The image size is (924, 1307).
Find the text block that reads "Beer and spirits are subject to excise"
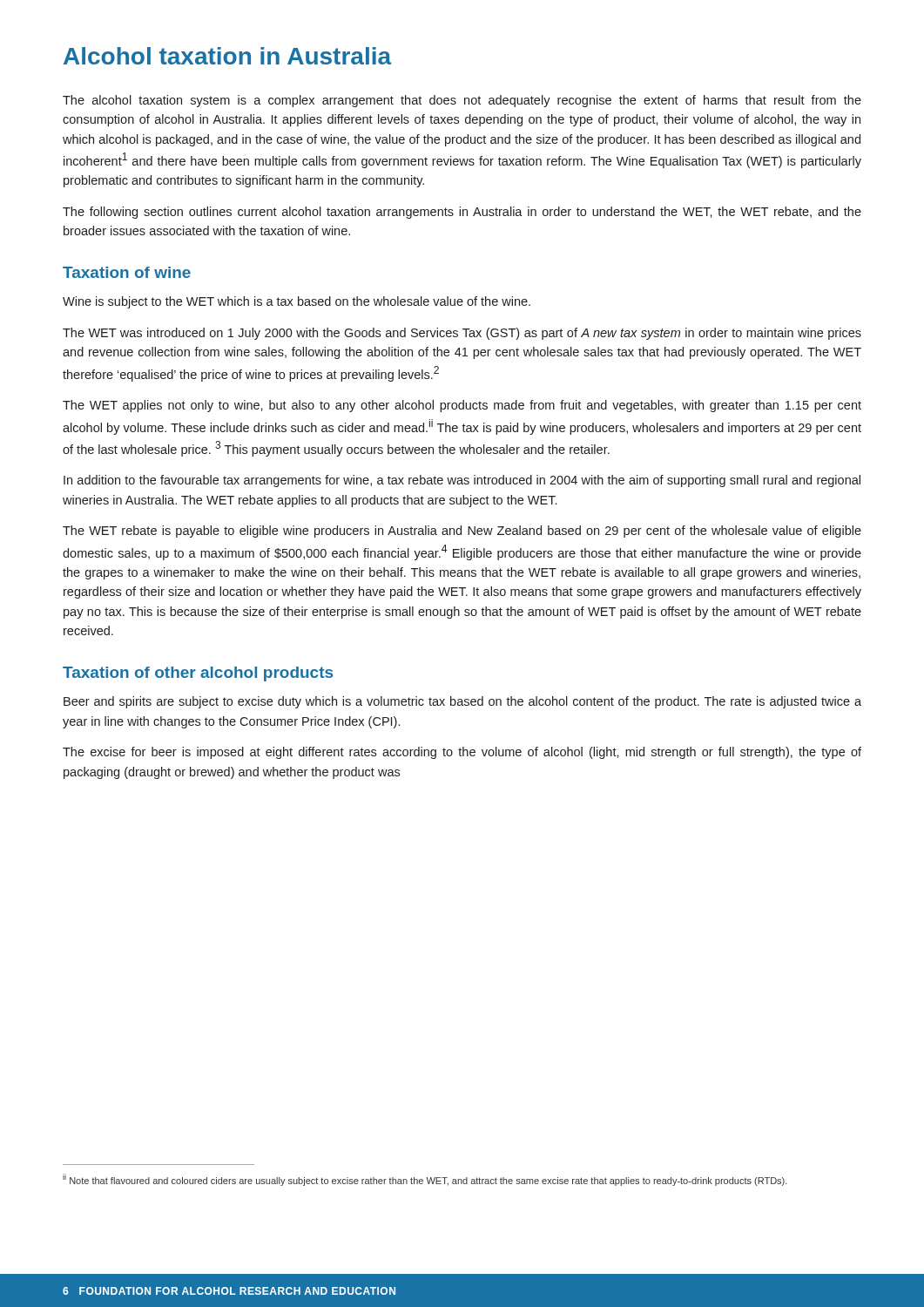coord(462,712)
